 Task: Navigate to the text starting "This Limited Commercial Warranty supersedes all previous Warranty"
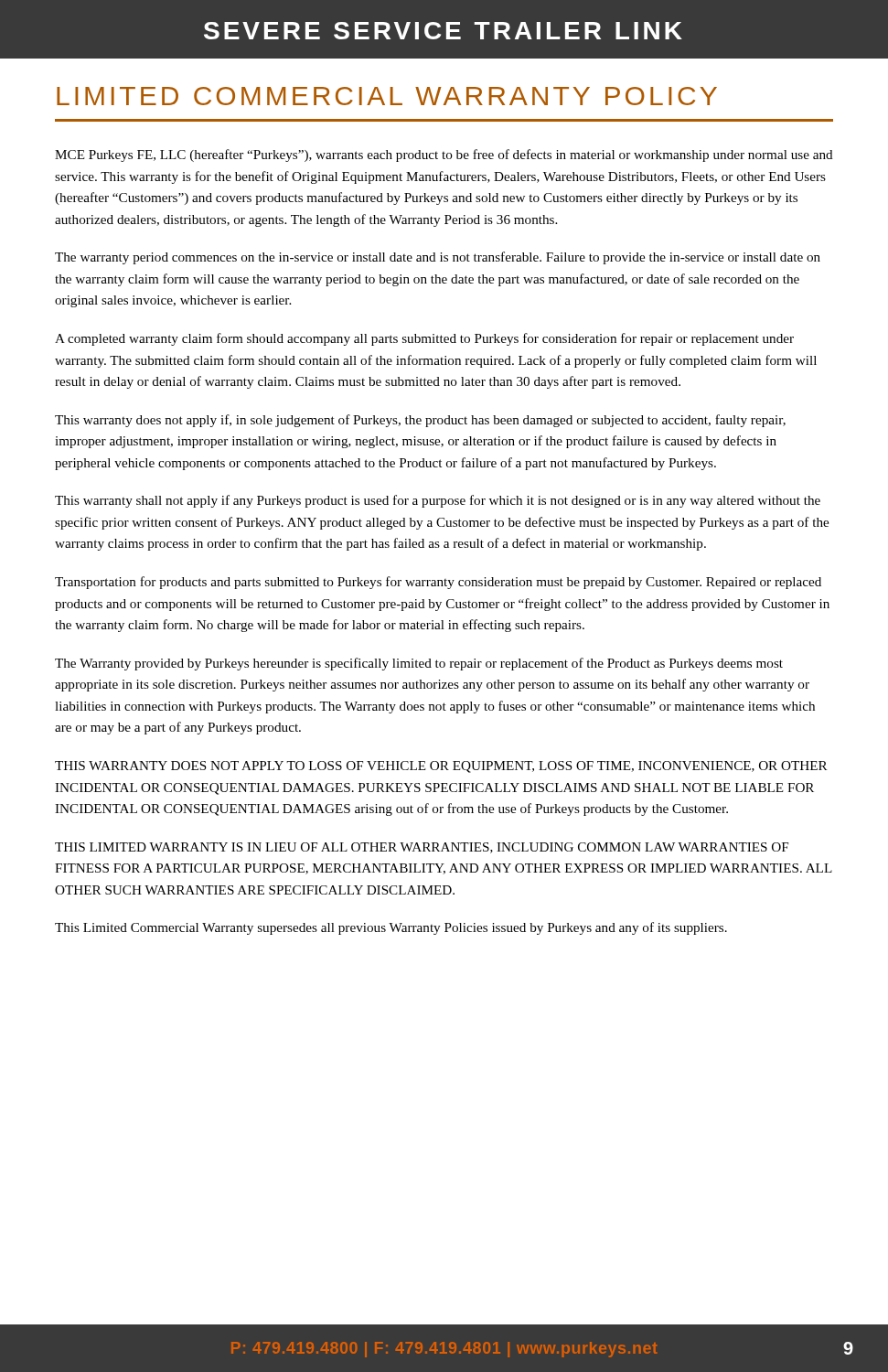point(444,928)
